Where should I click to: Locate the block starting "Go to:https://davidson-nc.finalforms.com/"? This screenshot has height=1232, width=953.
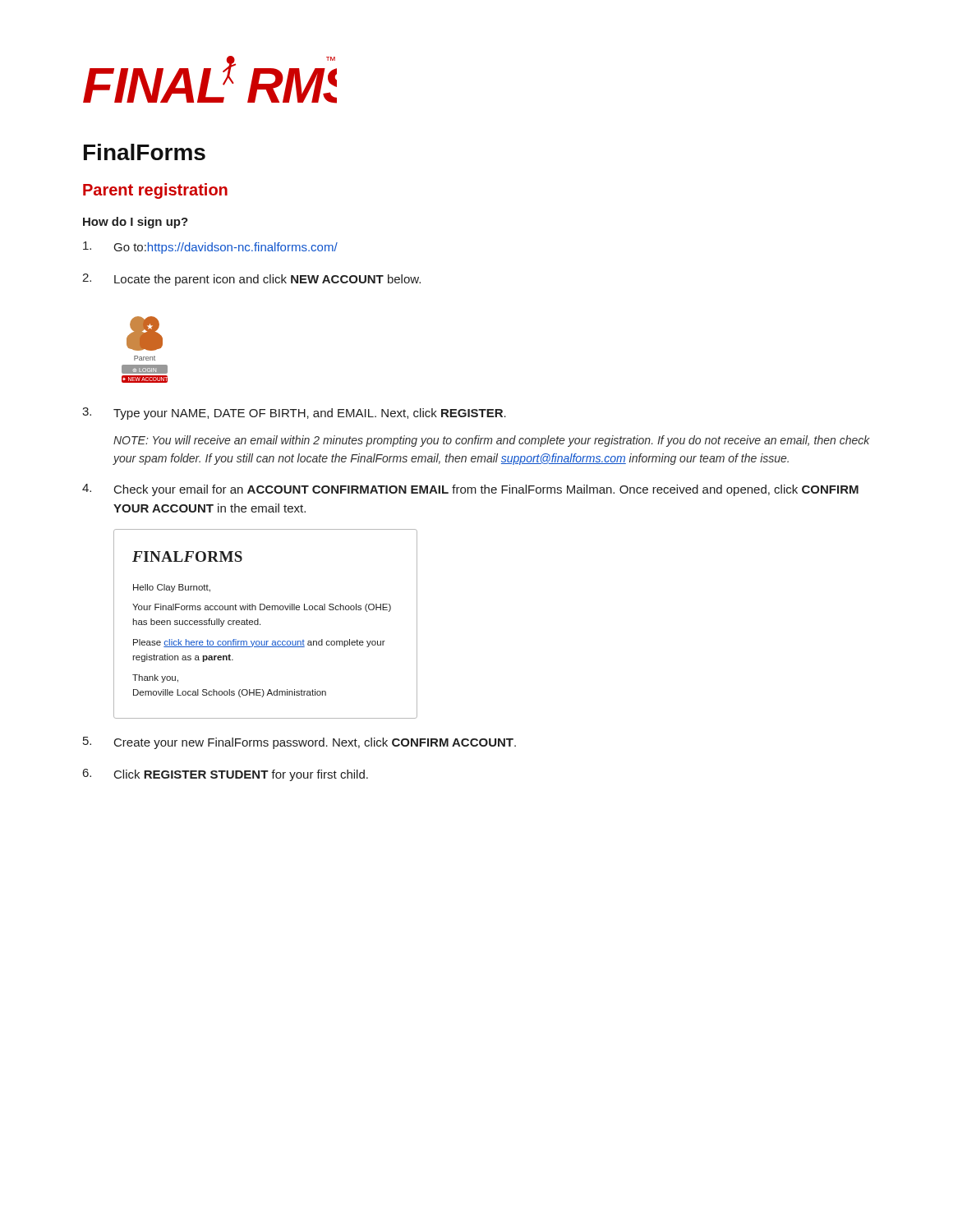tap(210, 248)
